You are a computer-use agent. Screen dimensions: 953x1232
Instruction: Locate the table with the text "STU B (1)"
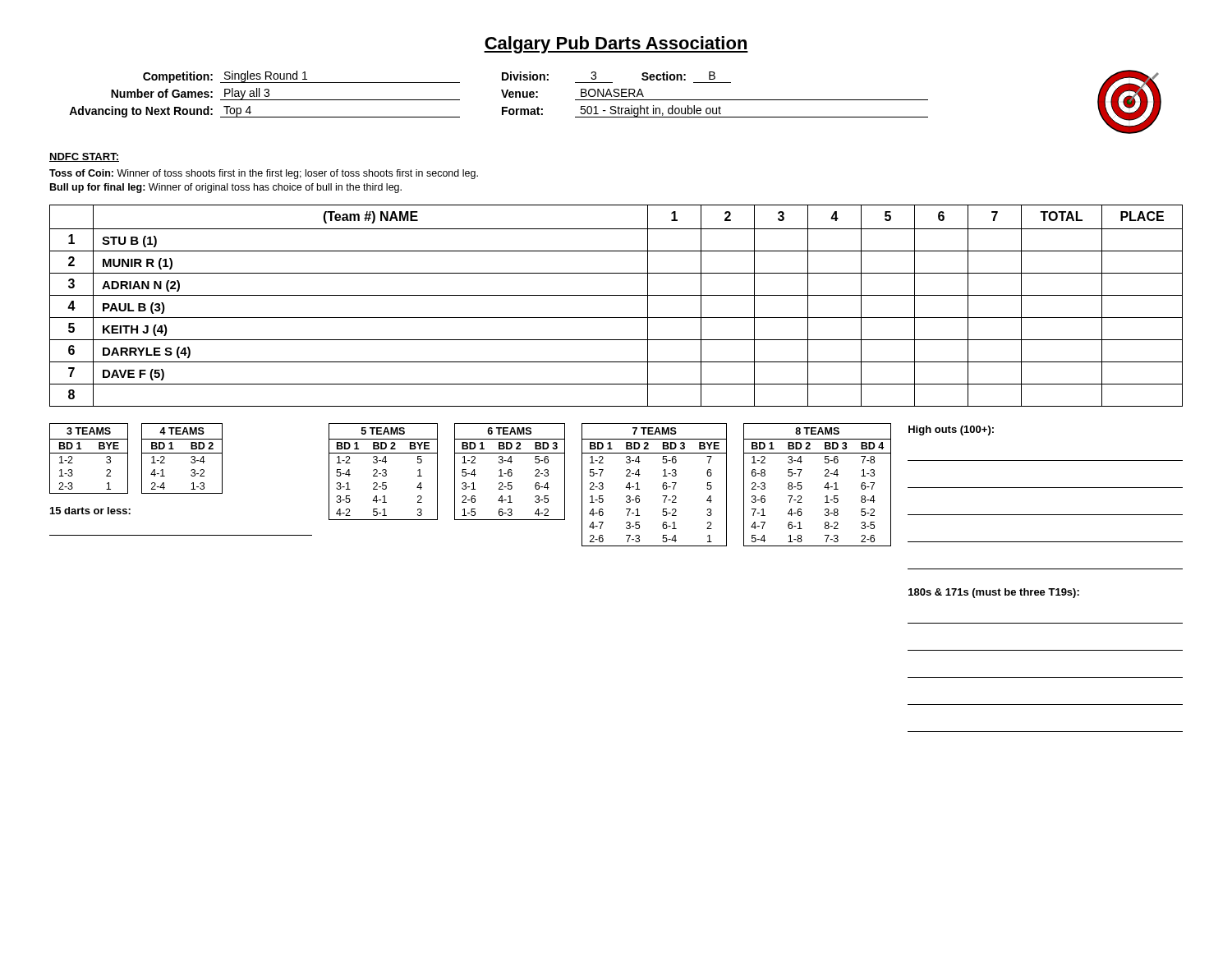[x=616, y=306]
